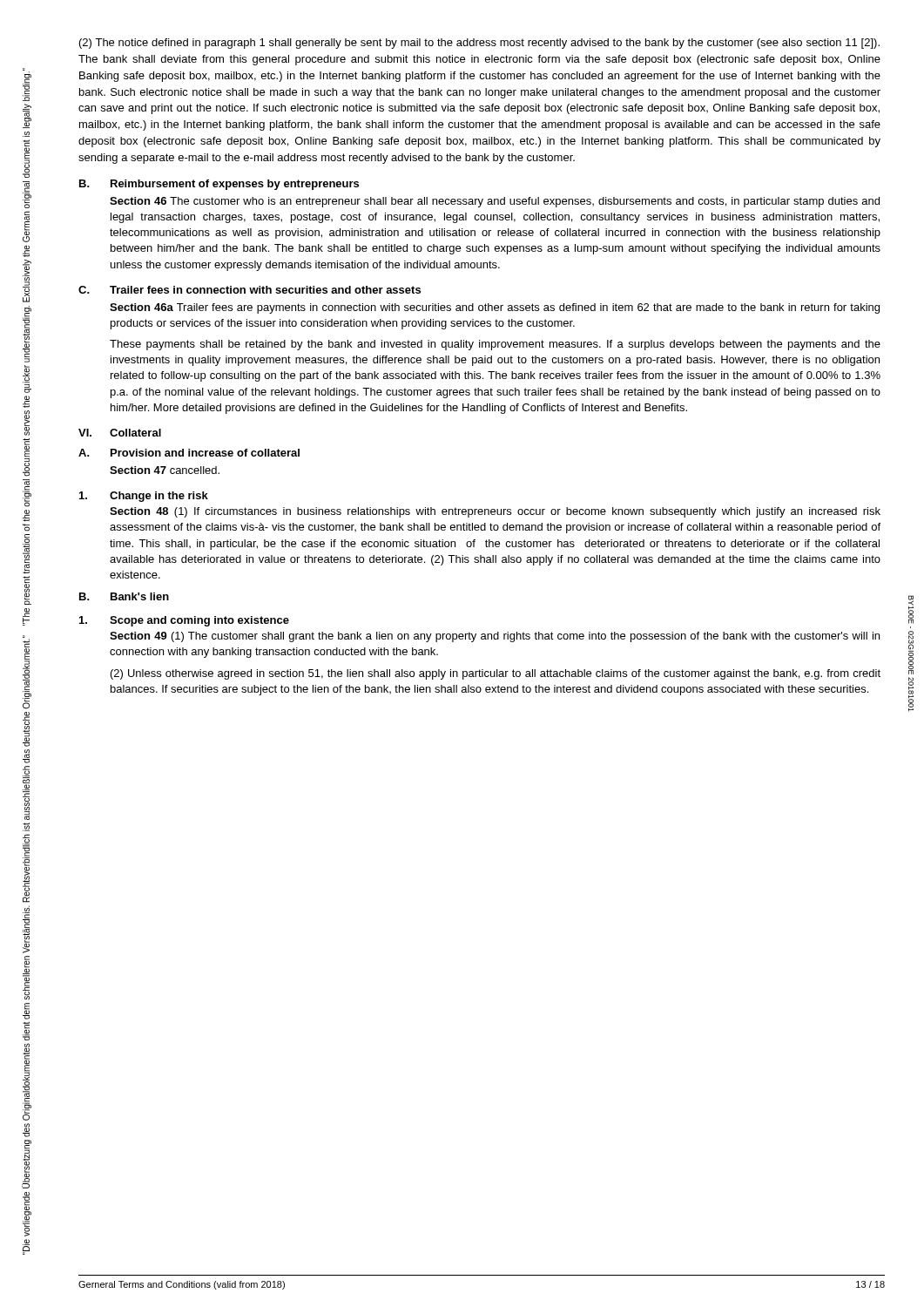Where is the passage that starts "Section 46a Trailer fees"?
The height and width of the screenshot is (1307, 924).
(495, 315)
